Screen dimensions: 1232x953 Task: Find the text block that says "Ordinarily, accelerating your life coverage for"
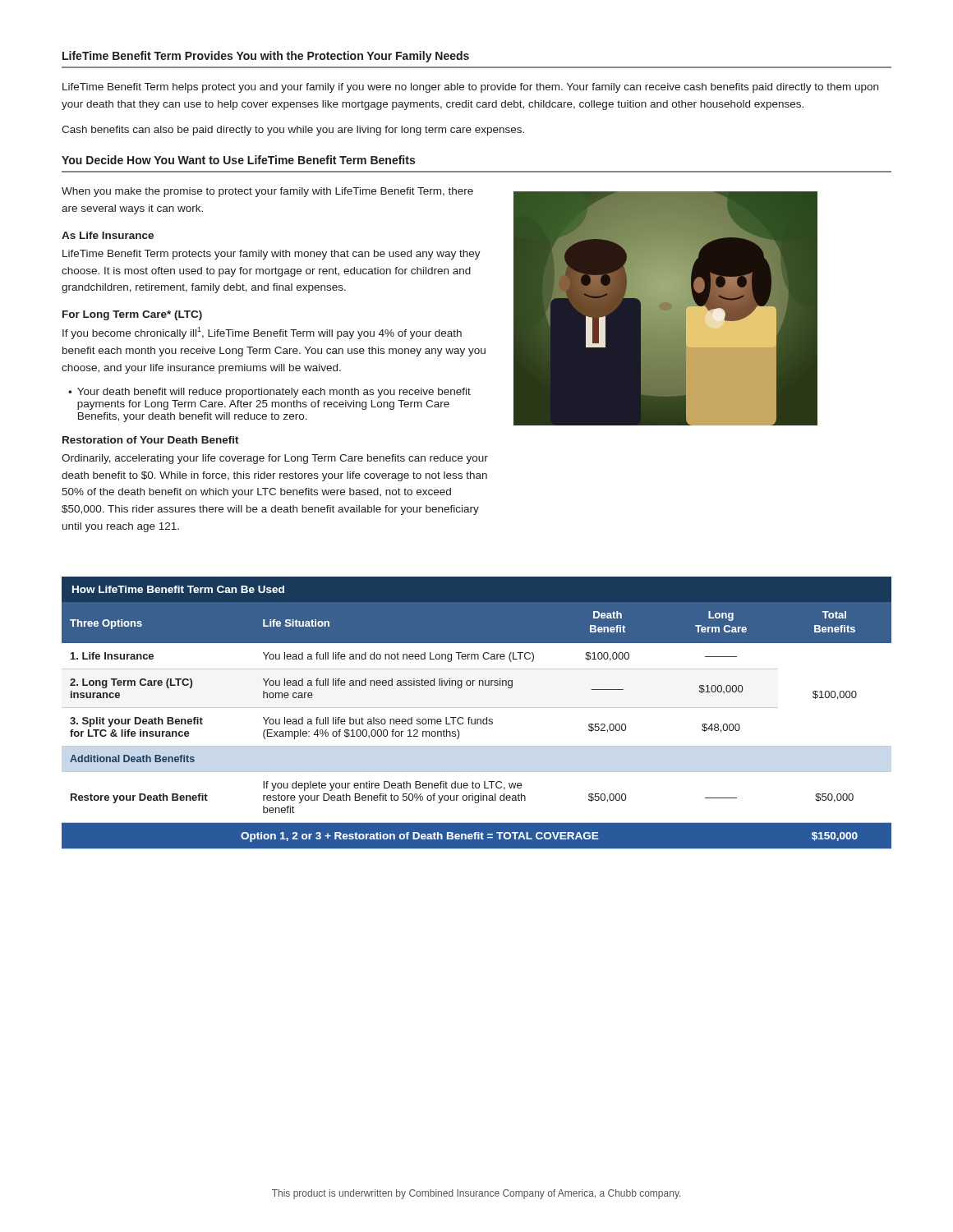tap(275, 492)
